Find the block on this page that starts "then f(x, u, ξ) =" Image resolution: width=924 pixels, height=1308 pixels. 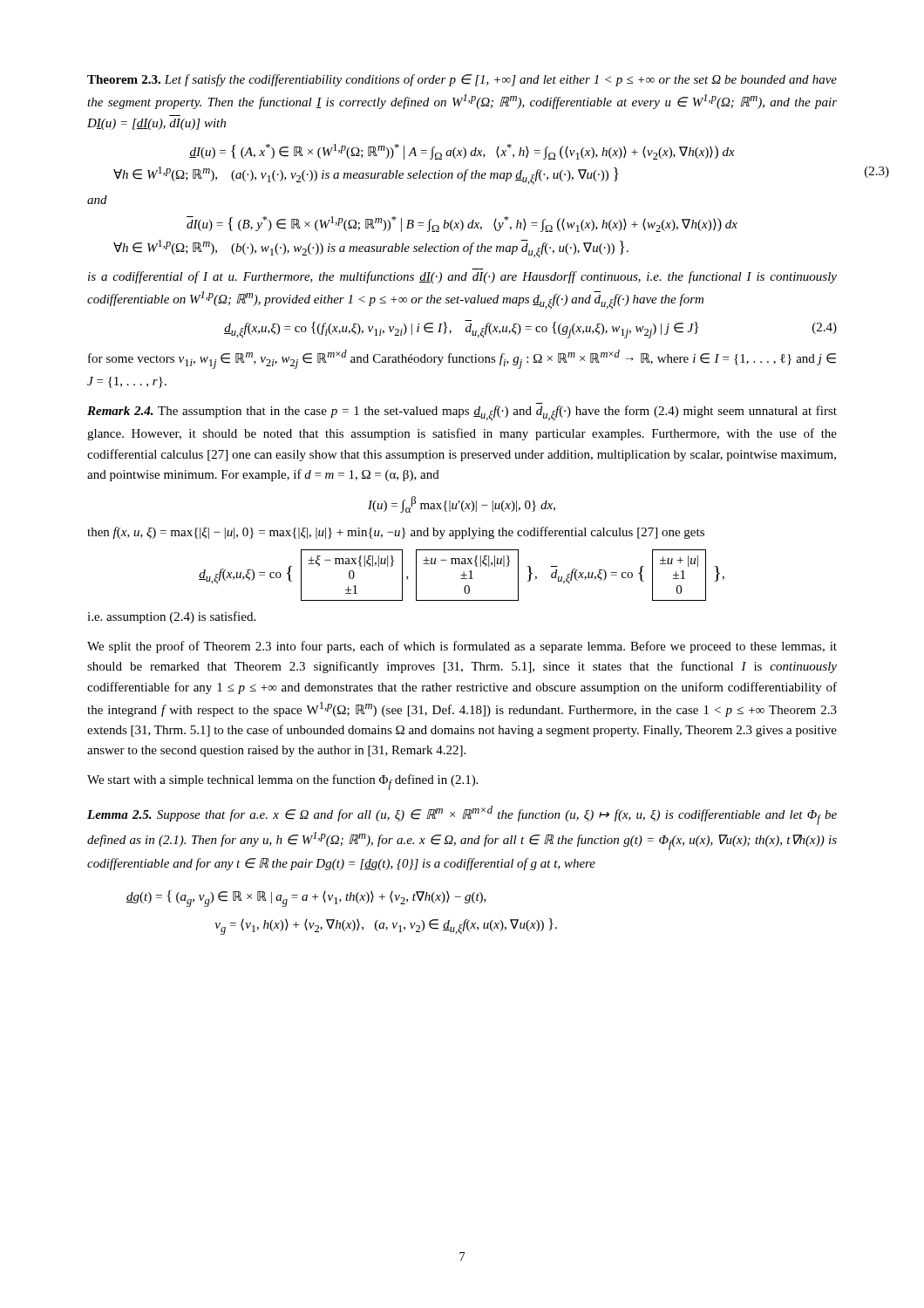(396, 532)
